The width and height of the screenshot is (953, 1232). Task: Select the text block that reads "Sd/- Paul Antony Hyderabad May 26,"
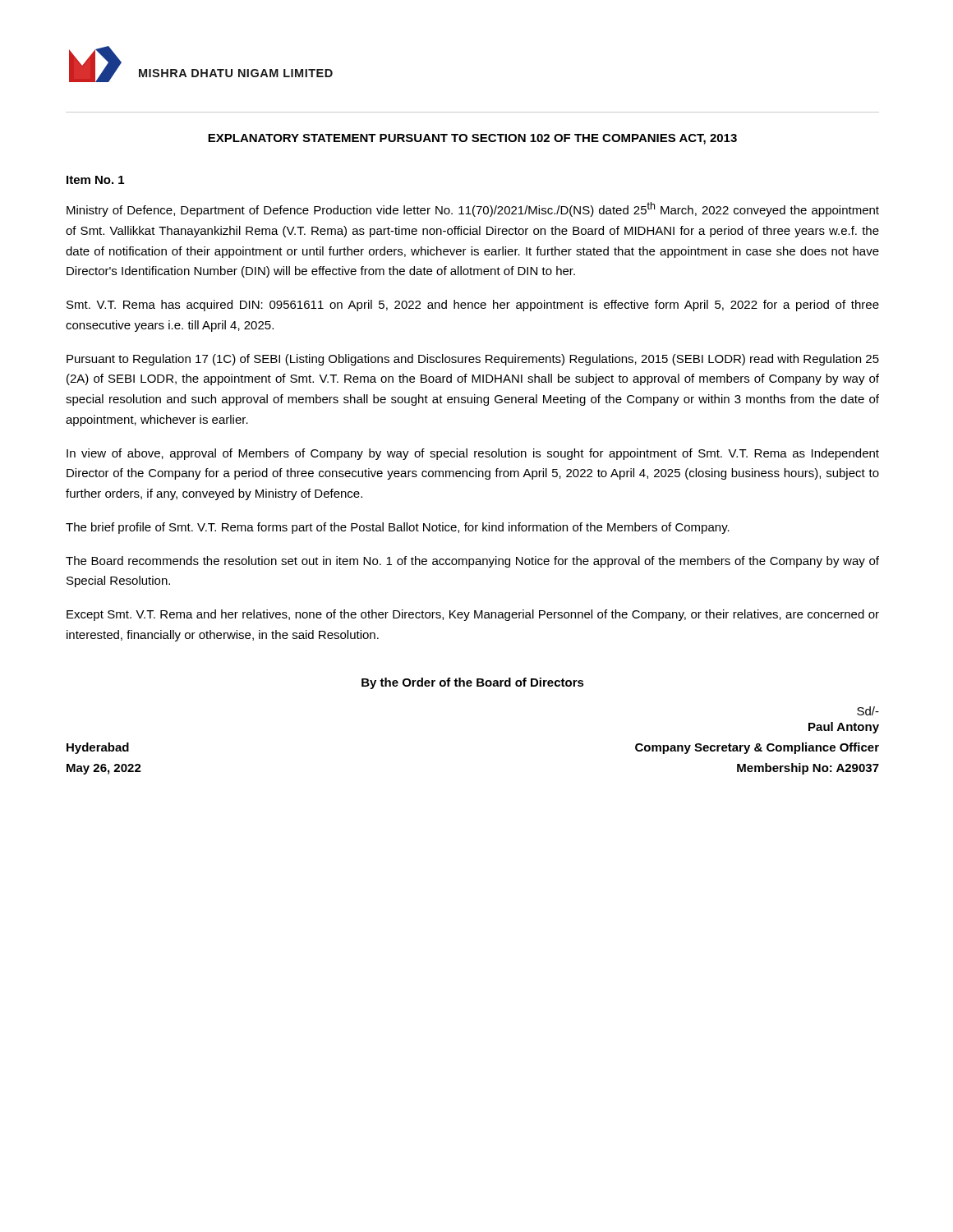coord(868,711)
